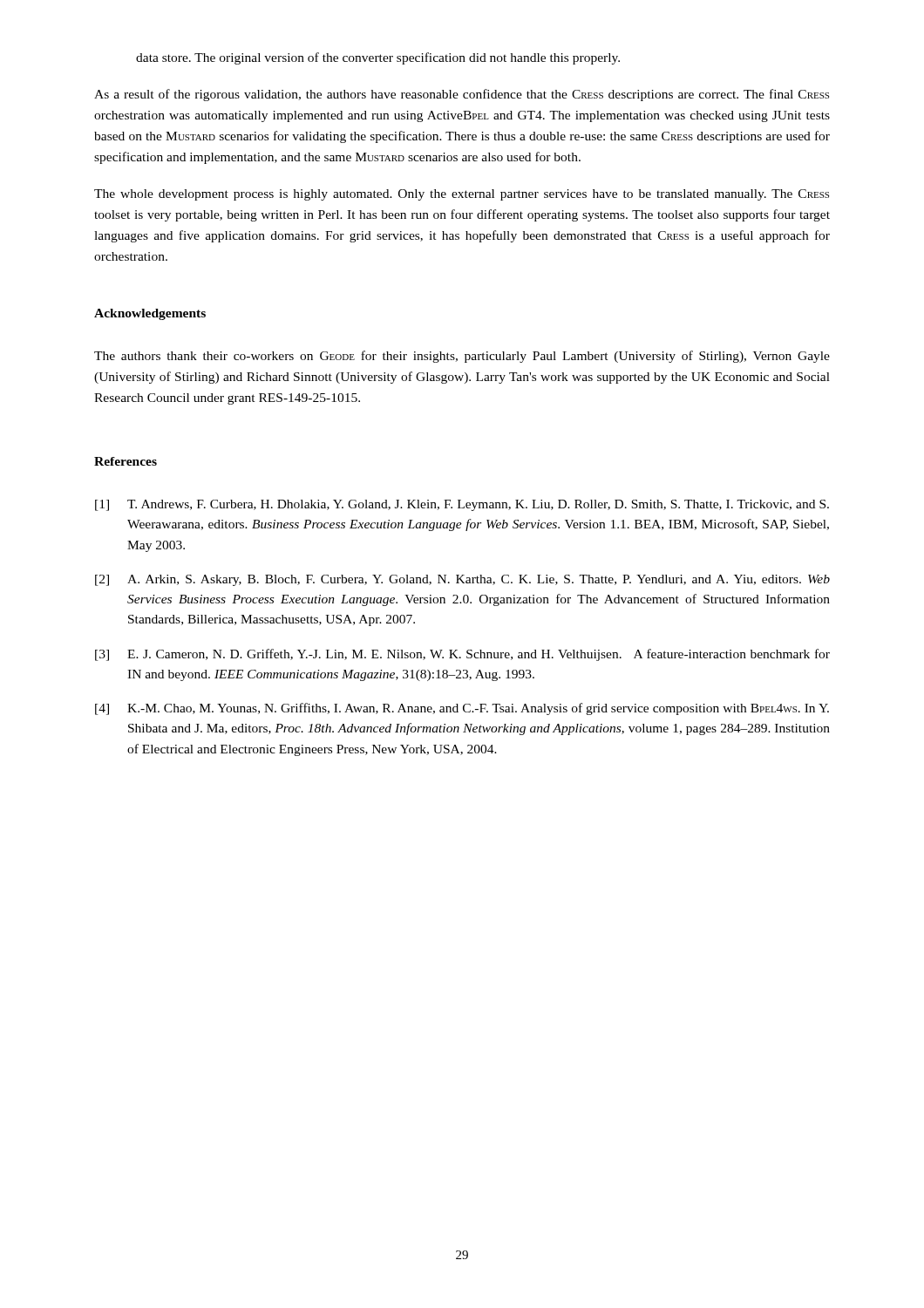Click on the text block containing "data store. The original version of the converter"
The image size is (924, 1308).
pyautogui.click(x=378, y=57)
